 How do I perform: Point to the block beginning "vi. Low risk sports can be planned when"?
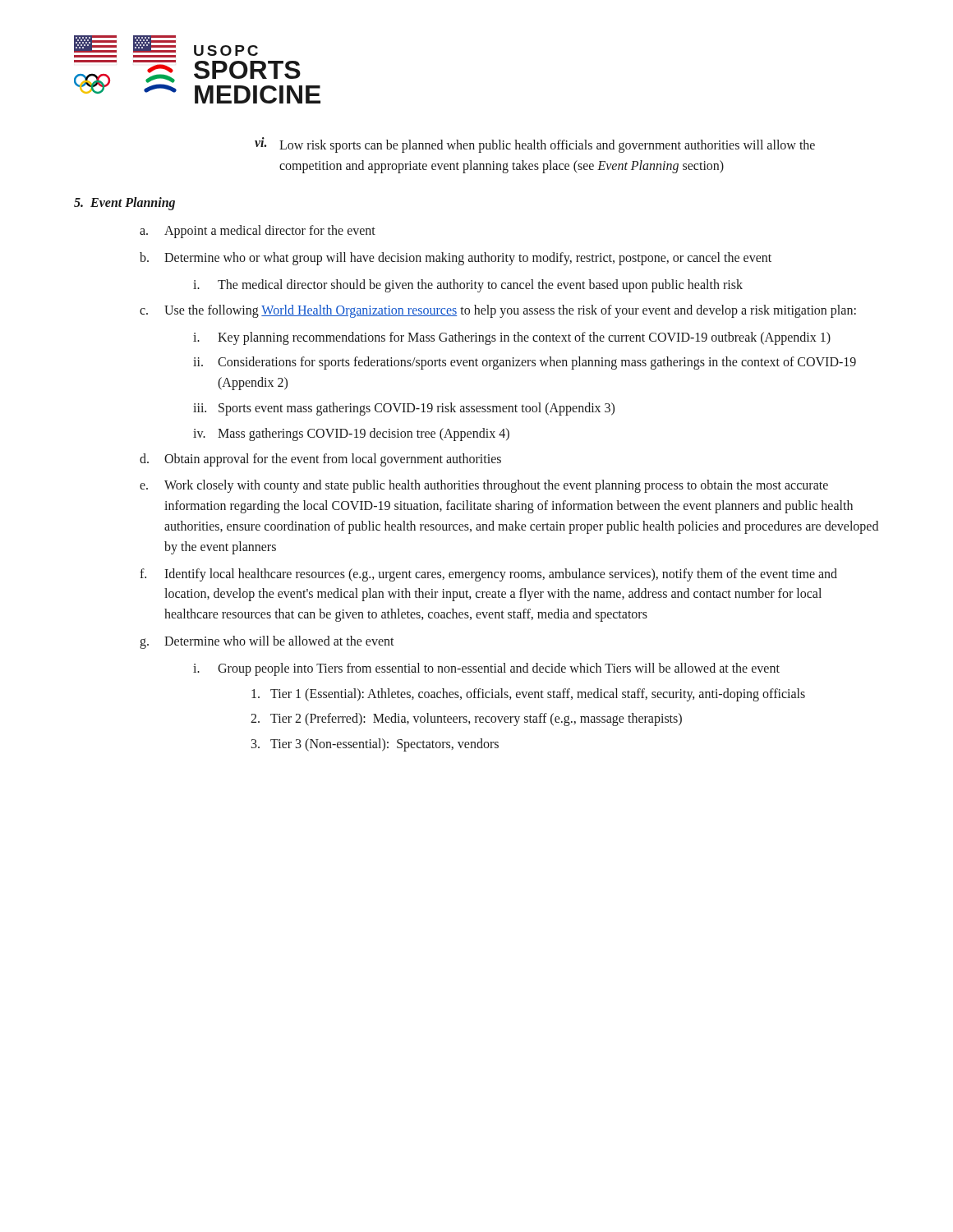[x=567, y=156]
